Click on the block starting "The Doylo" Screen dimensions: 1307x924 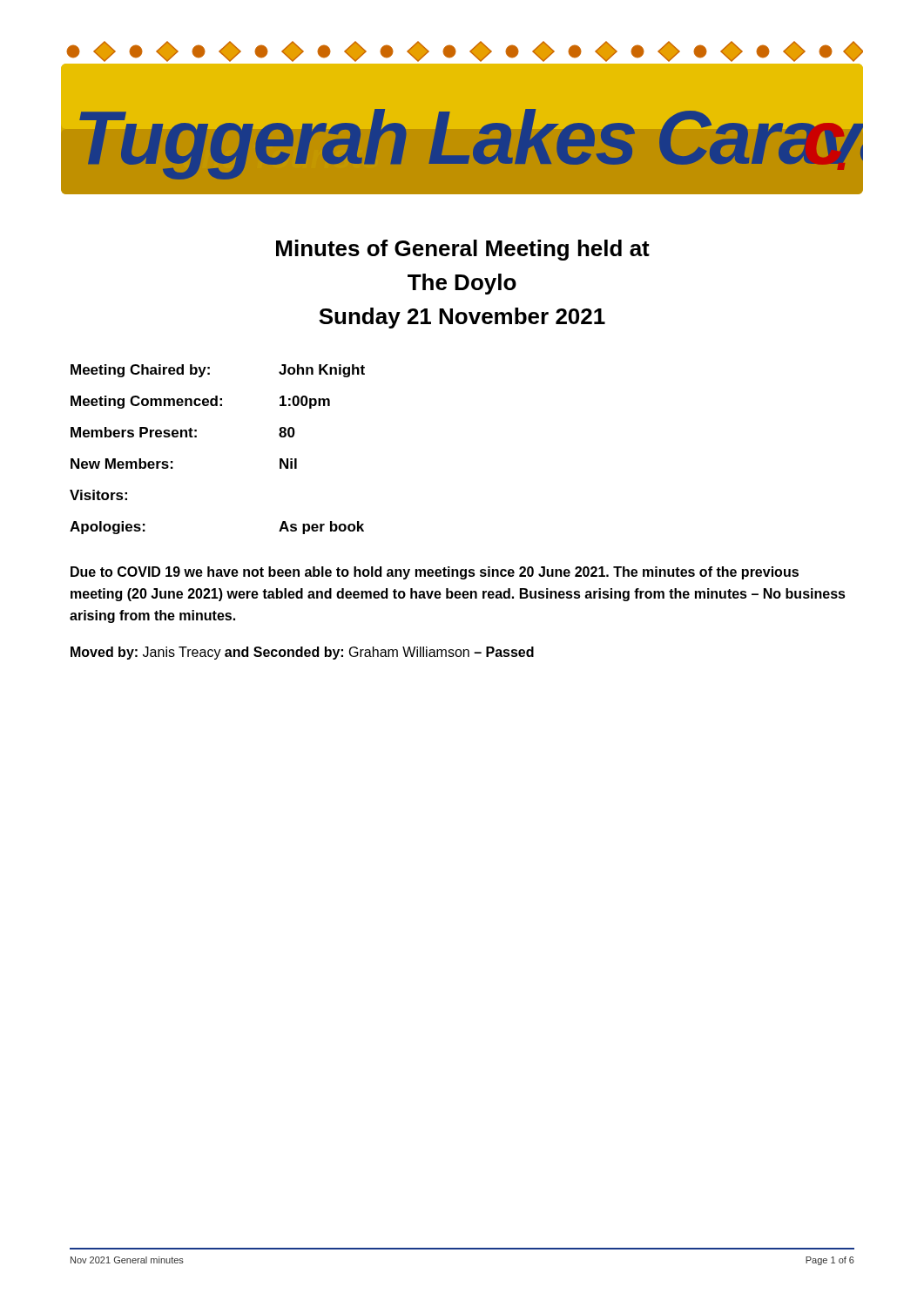[x=462, y=282]
